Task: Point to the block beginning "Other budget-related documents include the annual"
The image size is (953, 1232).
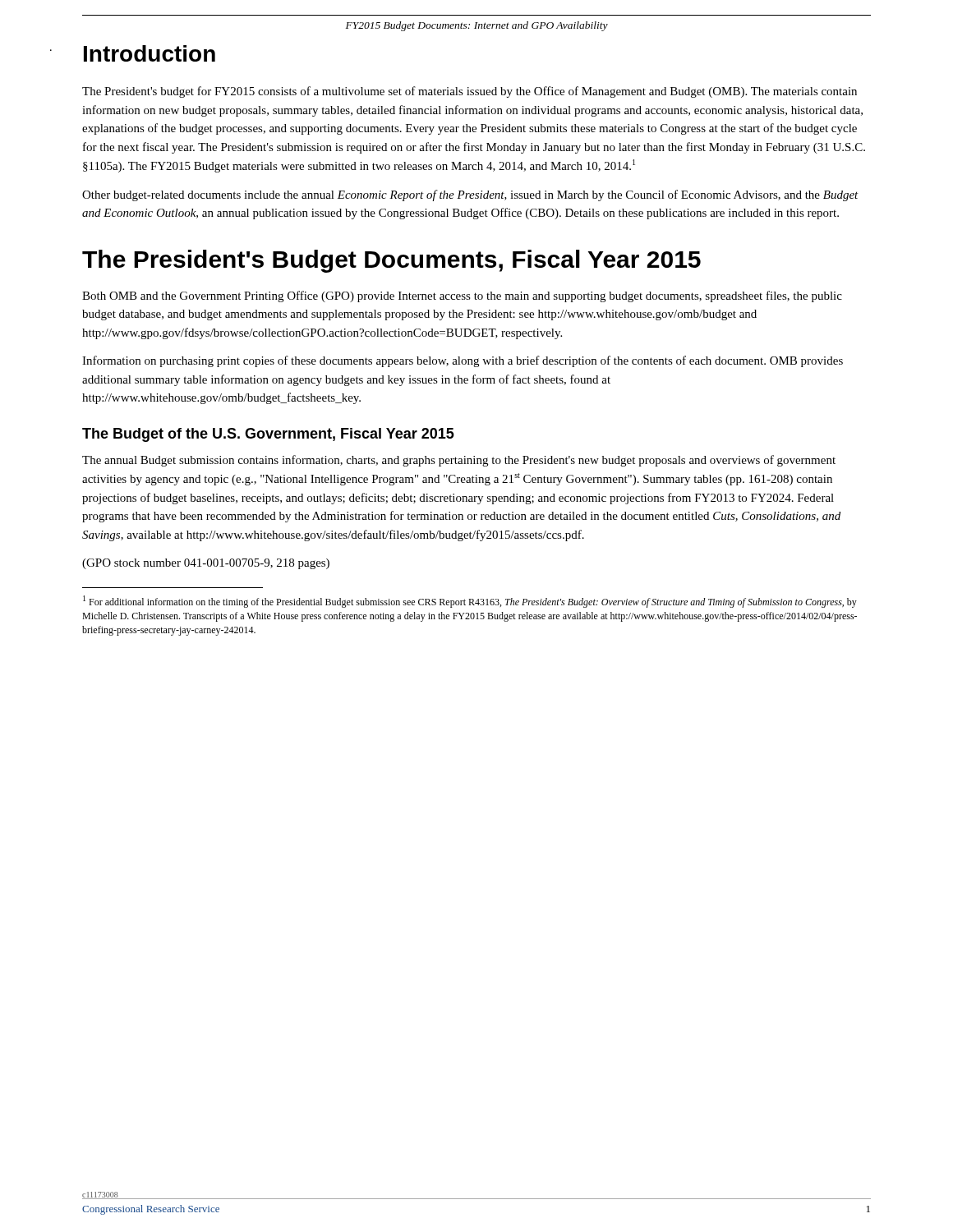Action: (476, 204)
